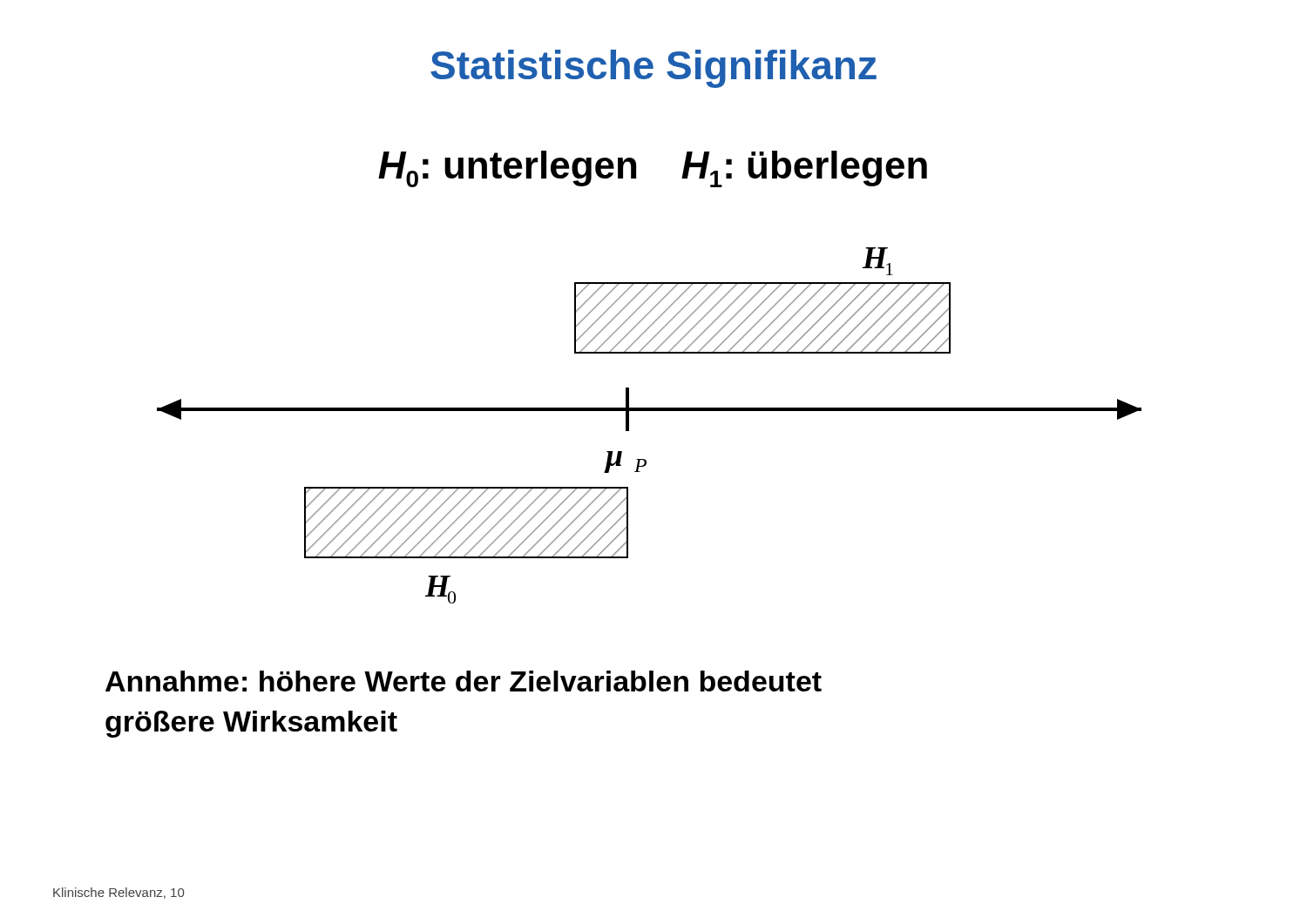Screen dimensions: 924x1307
Task: Select the schematic
Action: tap(654, 435)
